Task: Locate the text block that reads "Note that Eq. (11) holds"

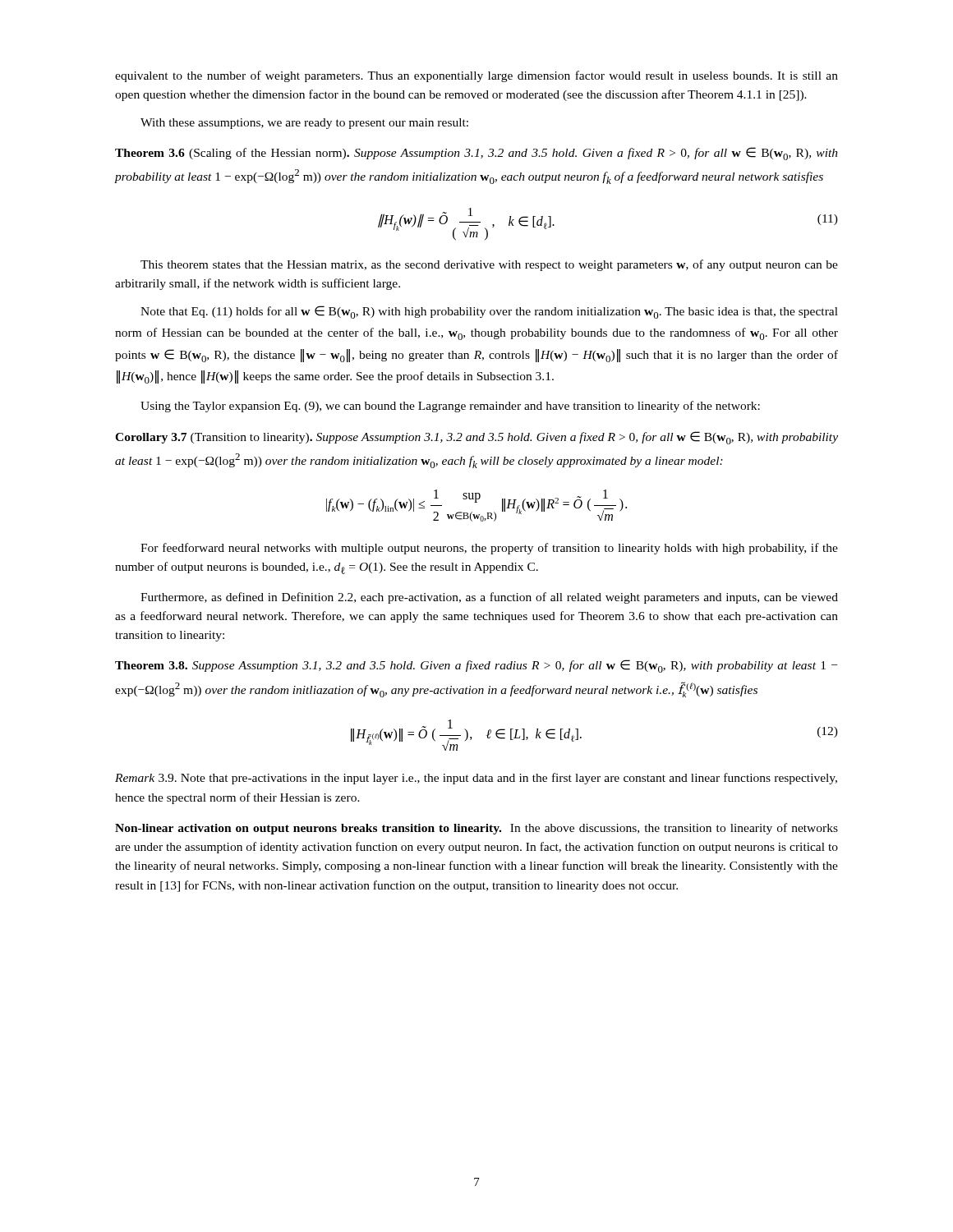Action: [476, 345]
